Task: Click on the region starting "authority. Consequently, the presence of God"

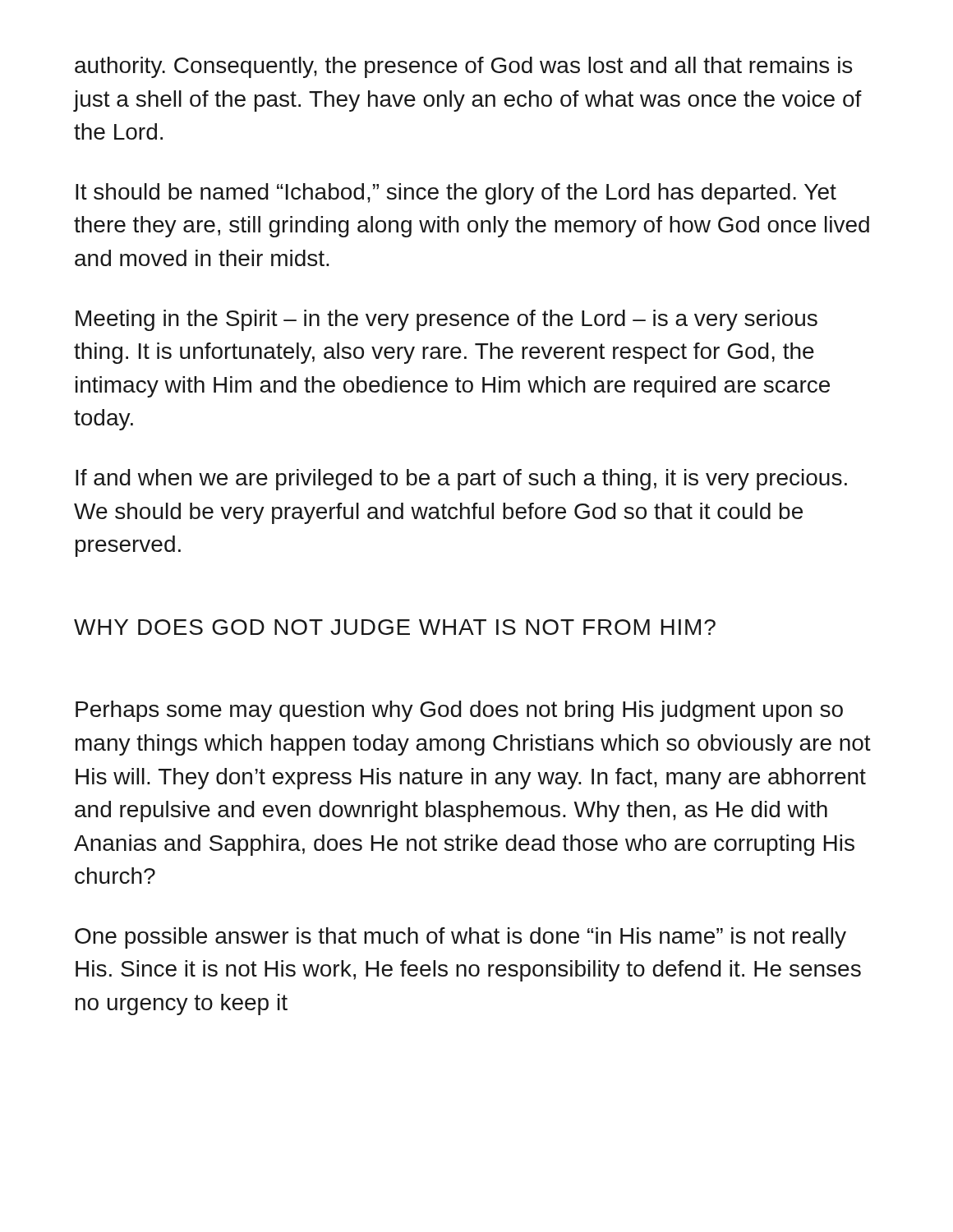Action: click(x=468, y=99)
